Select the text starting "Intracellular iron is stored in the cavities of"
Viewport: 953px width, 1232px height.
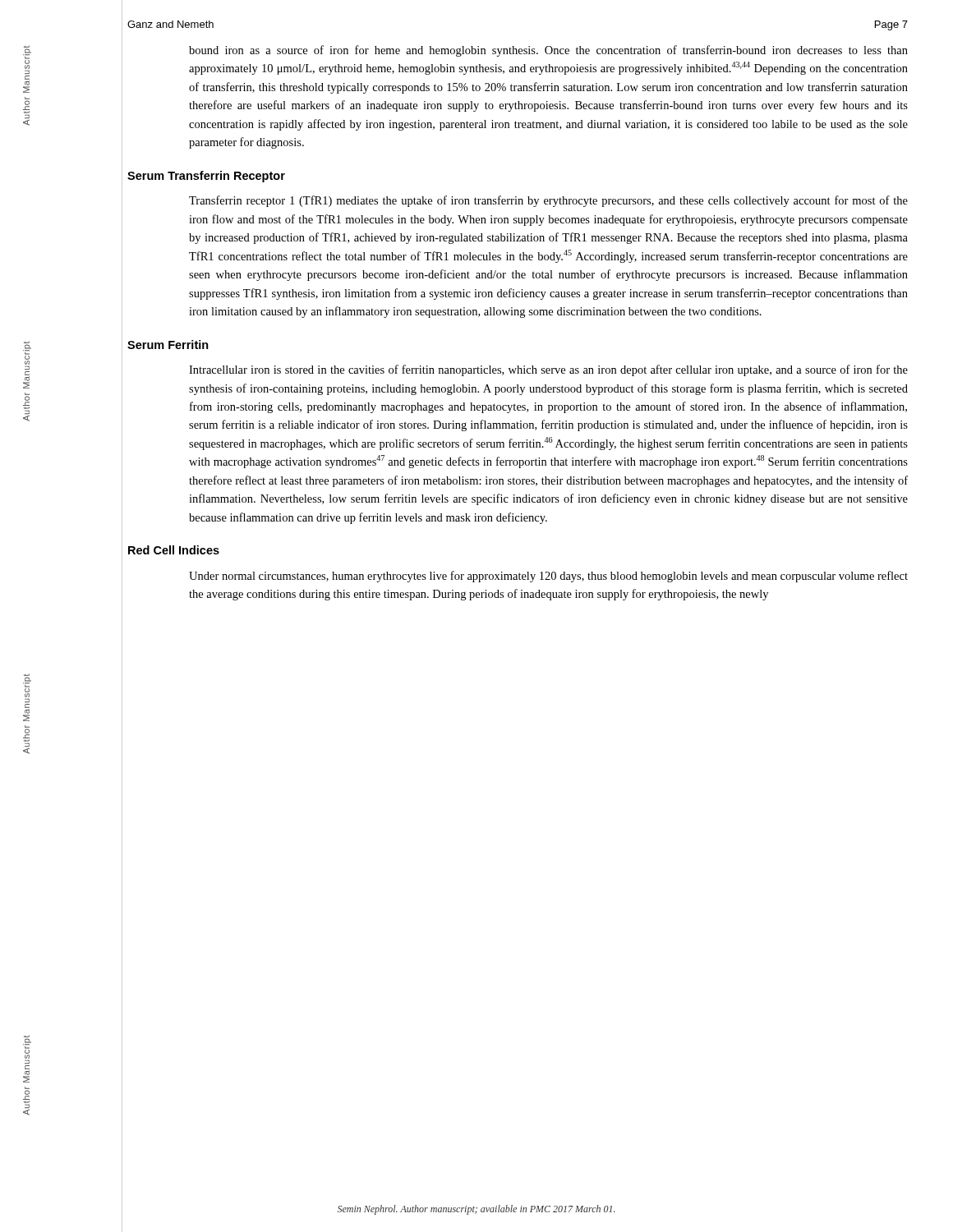(548, 443)
